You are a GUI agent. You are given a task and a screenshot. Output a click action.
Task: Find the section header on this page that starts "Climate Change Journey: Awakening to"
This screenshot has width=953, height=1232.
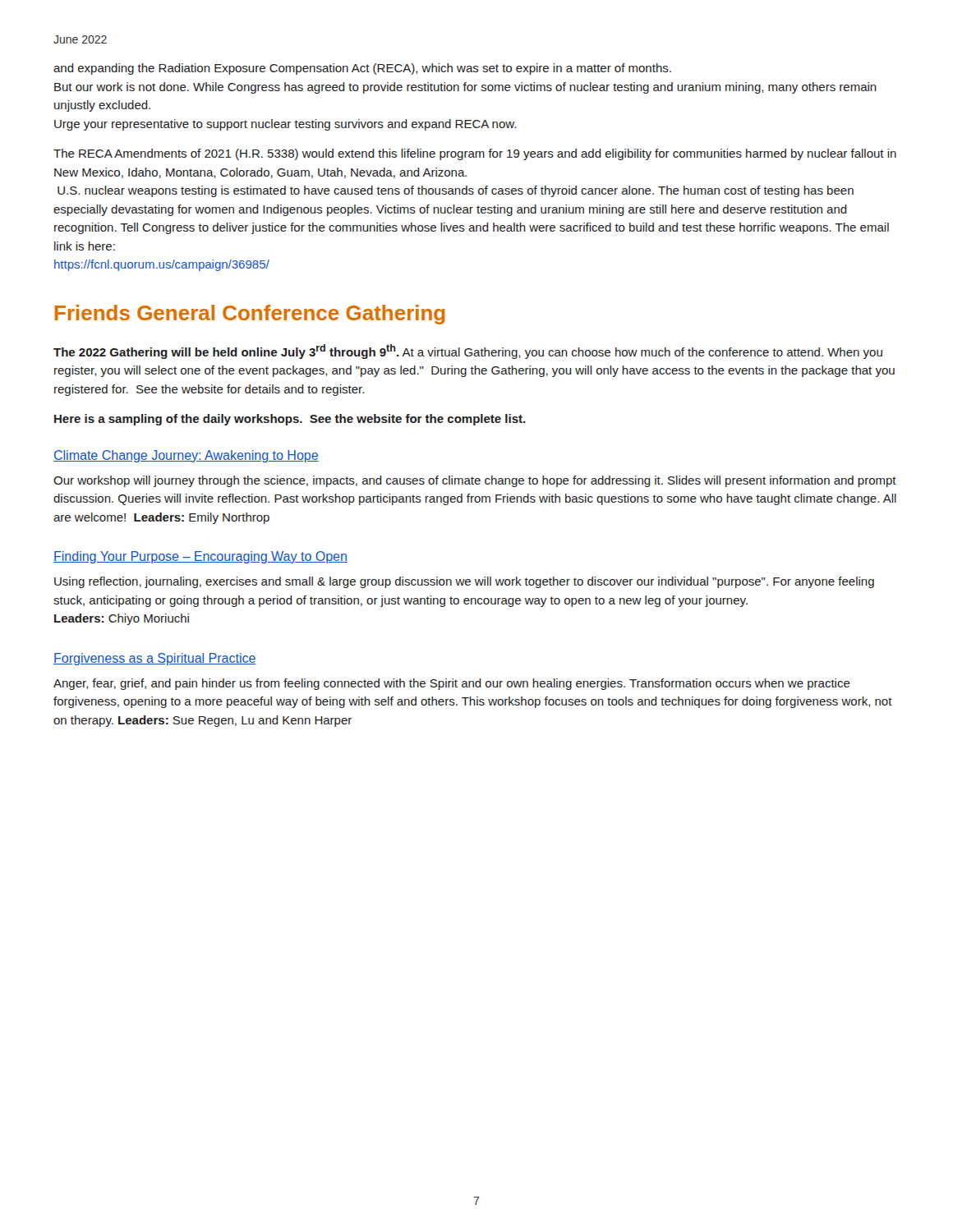(x=186, y=456)
